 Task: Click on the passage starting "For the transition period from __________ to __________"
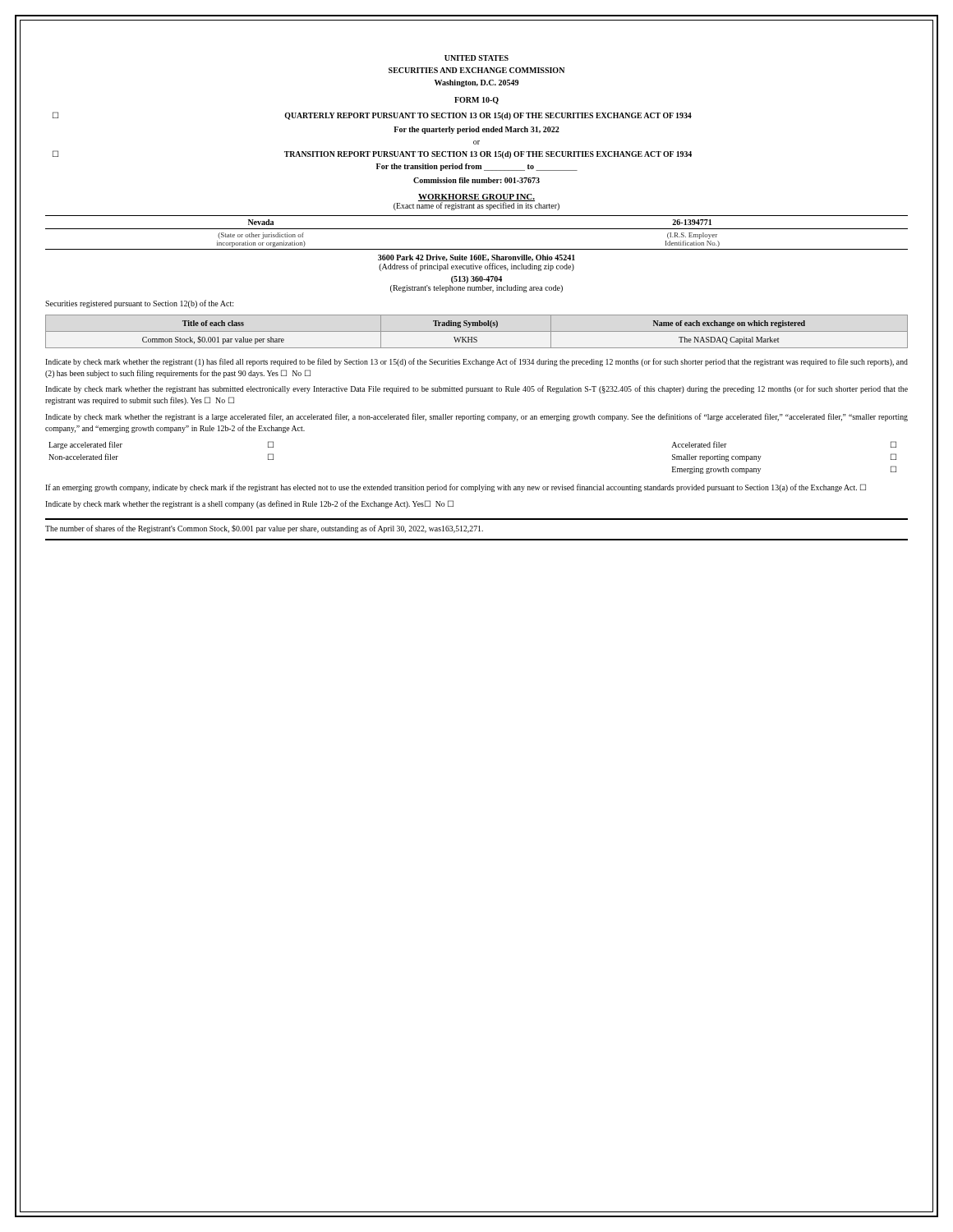point(476,166)
